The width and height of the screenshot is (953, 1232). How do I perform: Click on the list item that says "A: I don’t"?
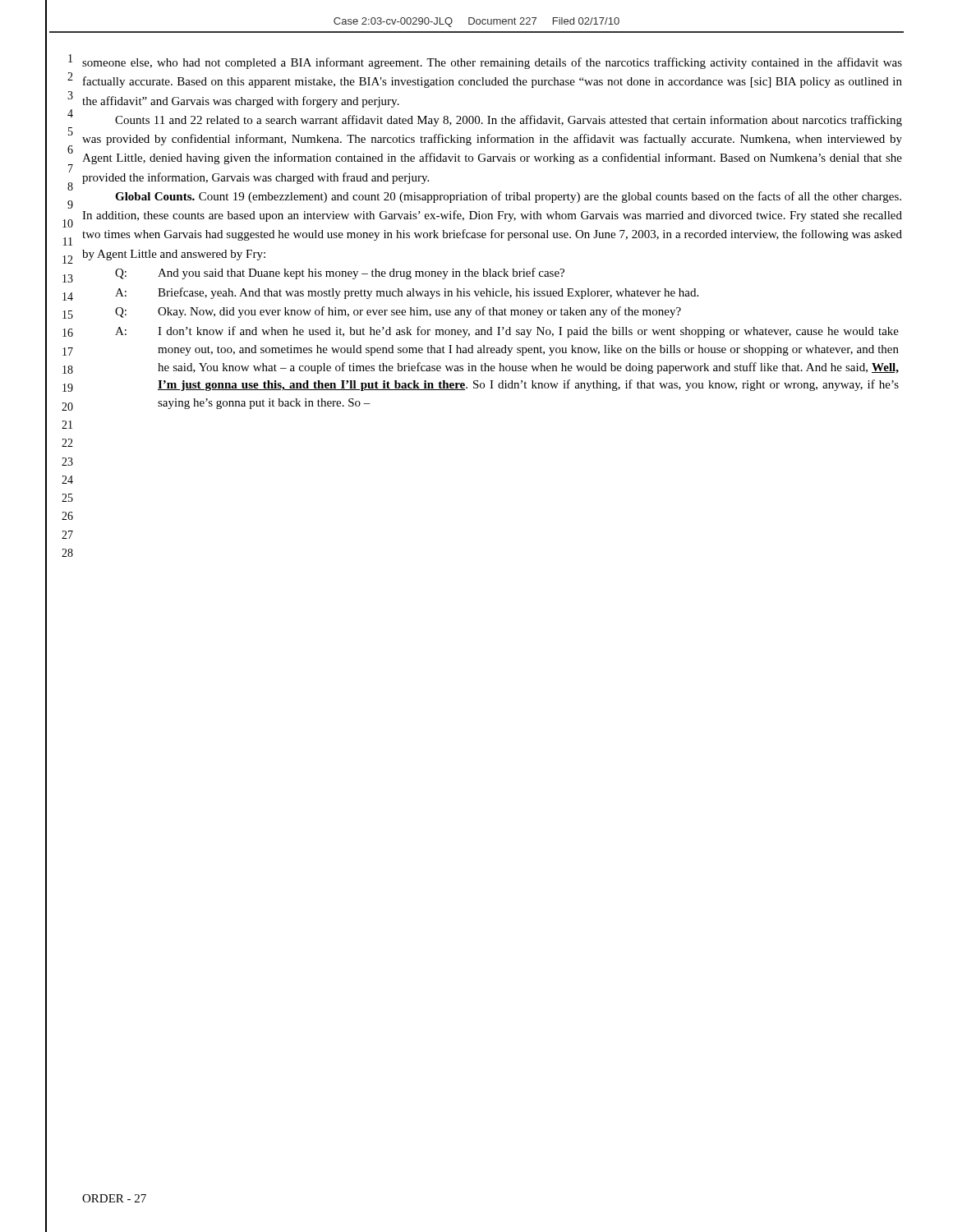tap(492, 367)
